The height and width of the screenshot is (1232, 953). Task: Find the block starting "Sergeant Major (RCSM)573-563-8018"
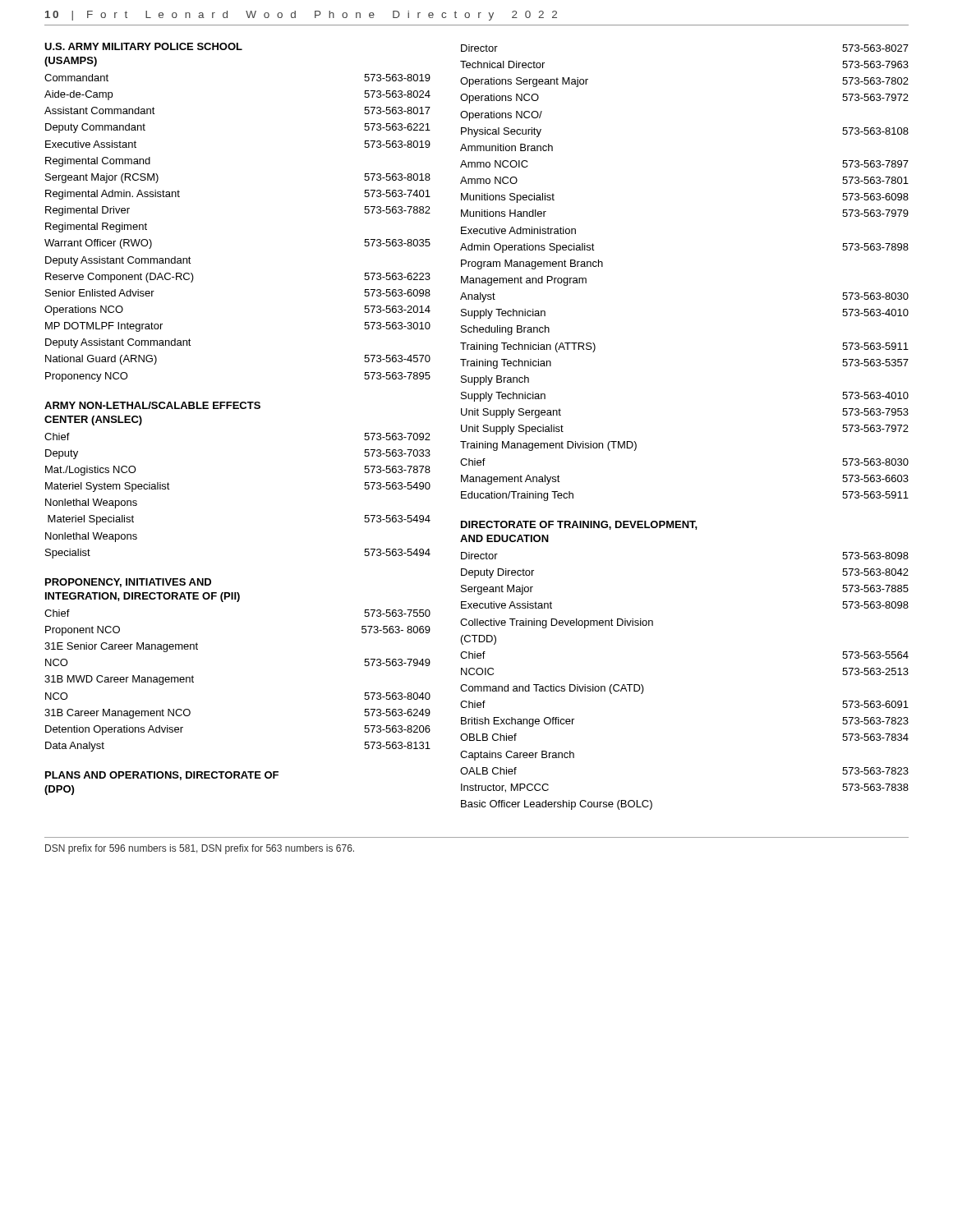(104, 178)
